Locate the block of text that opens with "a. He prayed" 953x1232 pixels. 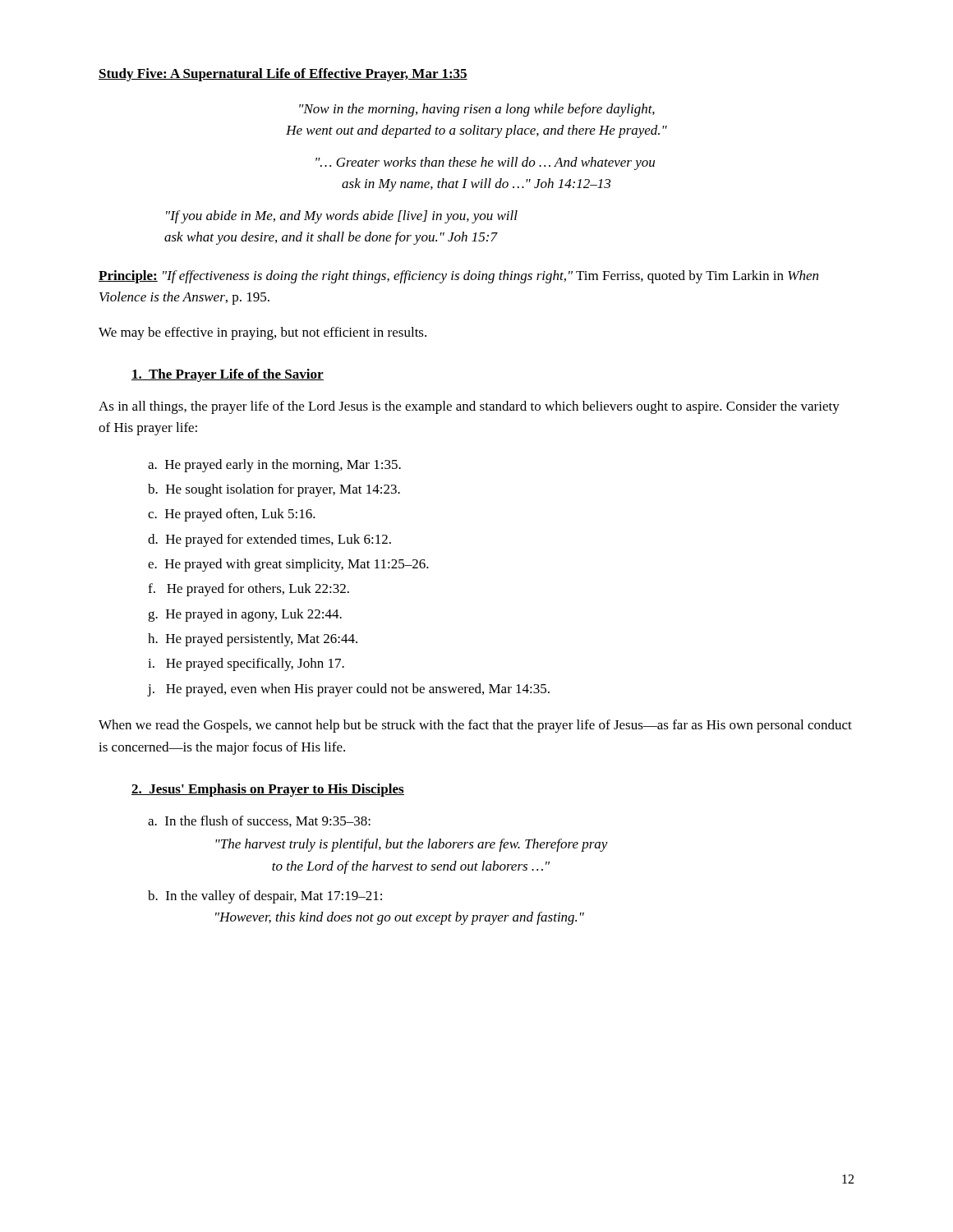(x=275, y=464)
